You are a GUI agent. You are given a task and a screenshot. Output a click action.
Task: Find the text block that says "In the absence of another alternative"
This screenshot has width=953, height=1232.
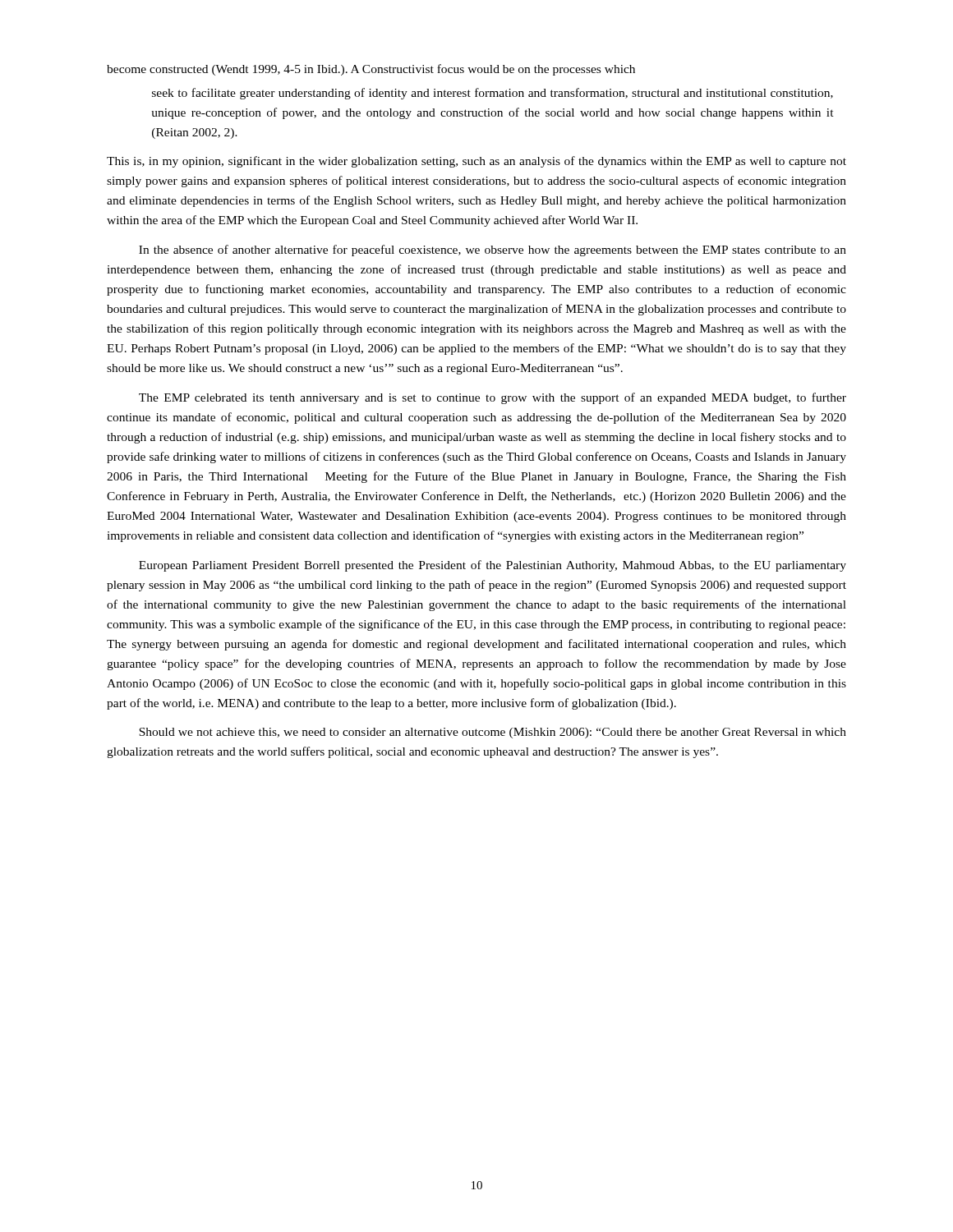[476, 308]
